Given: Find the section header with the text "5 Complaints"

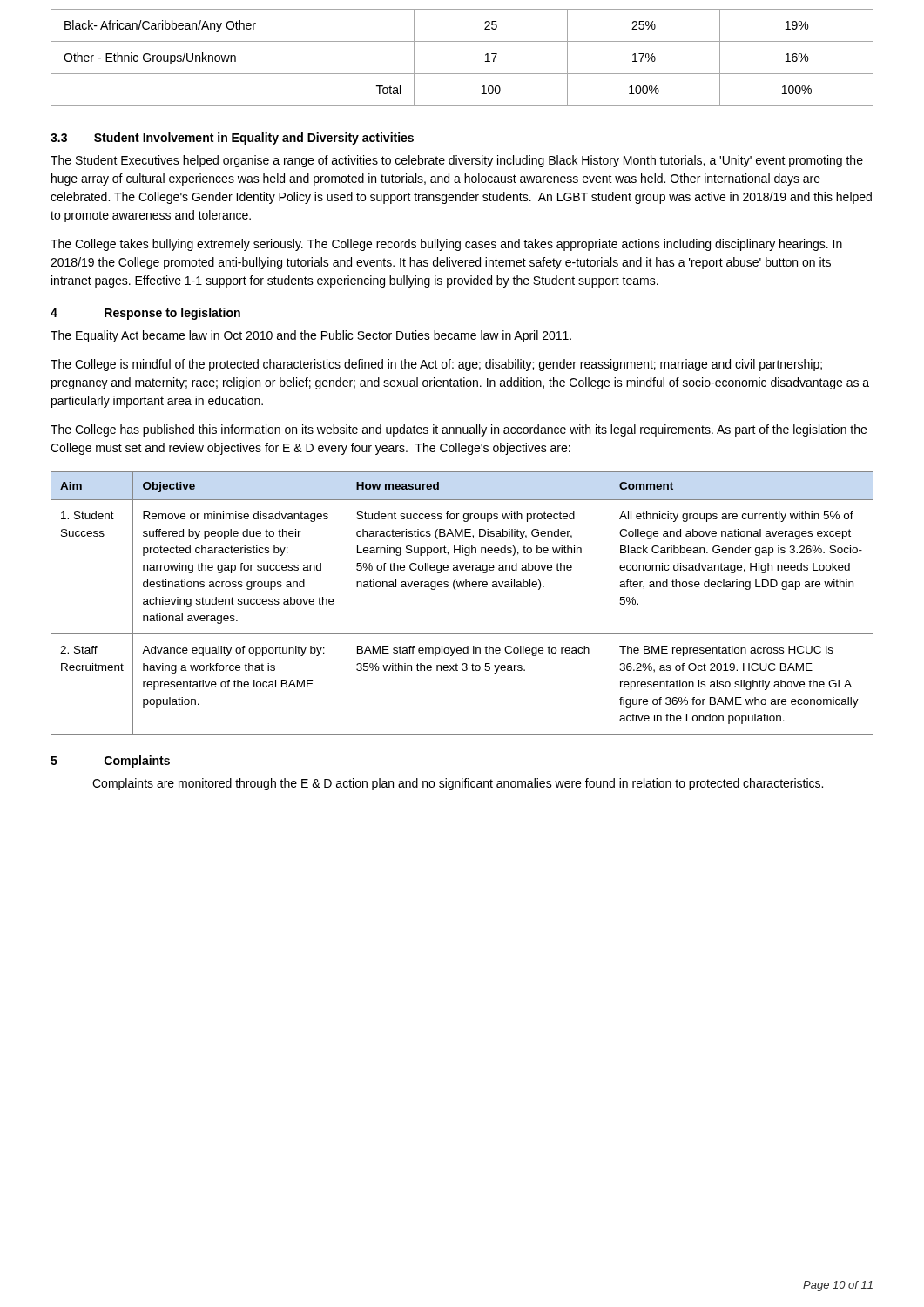Looking at the screenshot, I should (110, 760).
